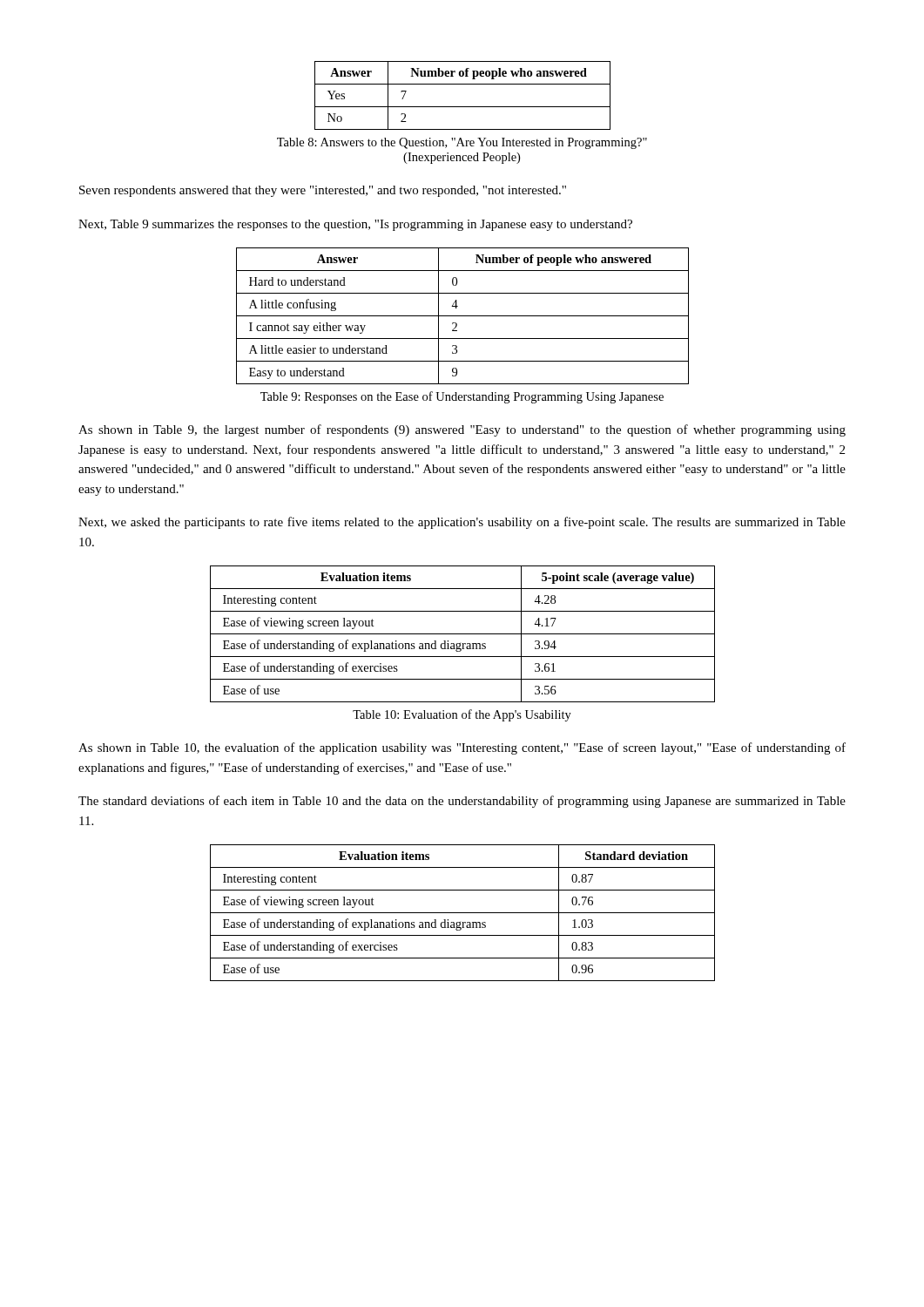Navigate to the text block starting "Next, Table 9 summarizes the"
The height and width of the screenshot is (1307, 924).
tap(356, 223)
